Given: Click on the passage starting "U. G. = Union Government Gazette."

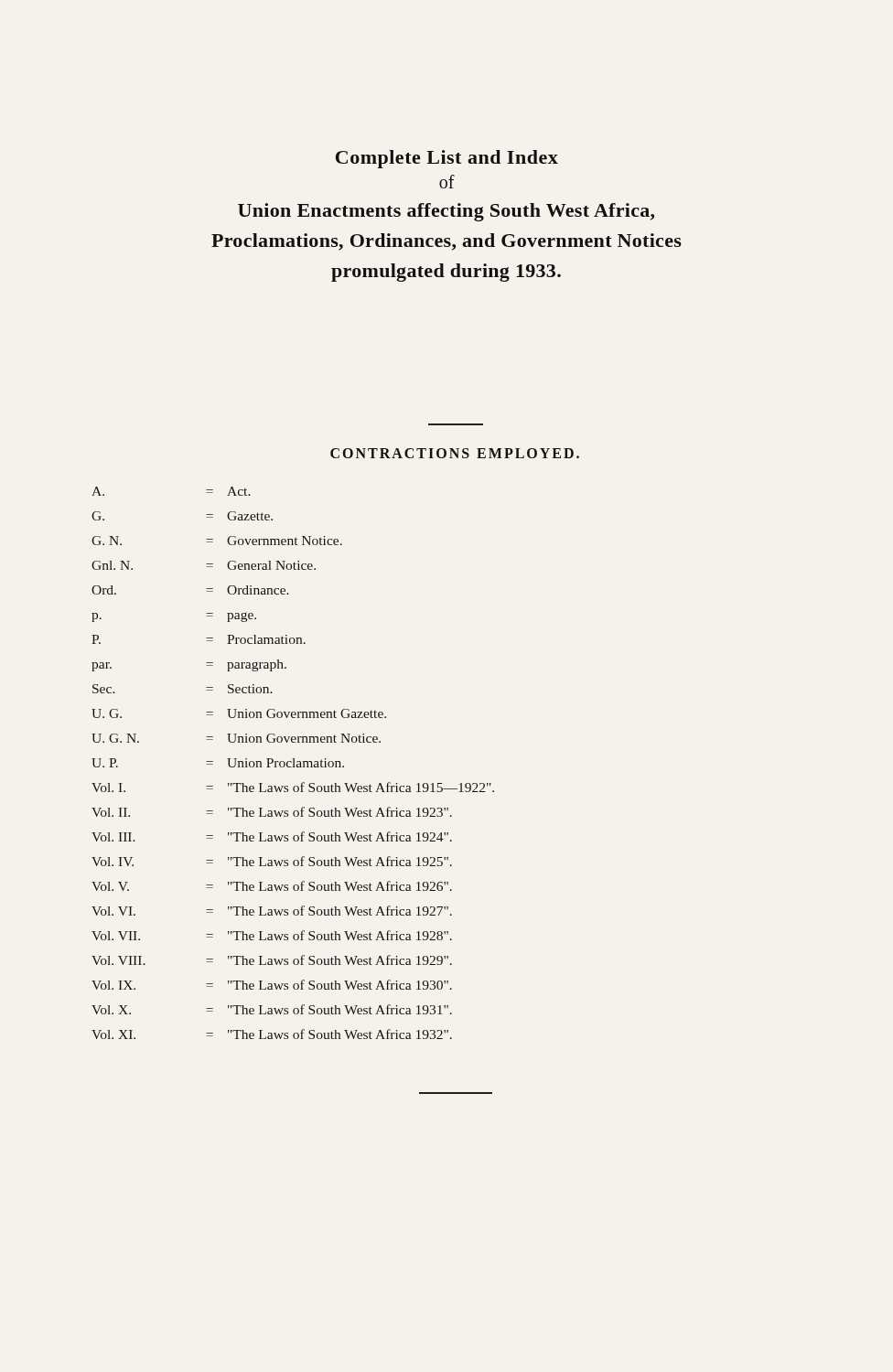Looking at the screenshot, I should click(x=239, y=713).
